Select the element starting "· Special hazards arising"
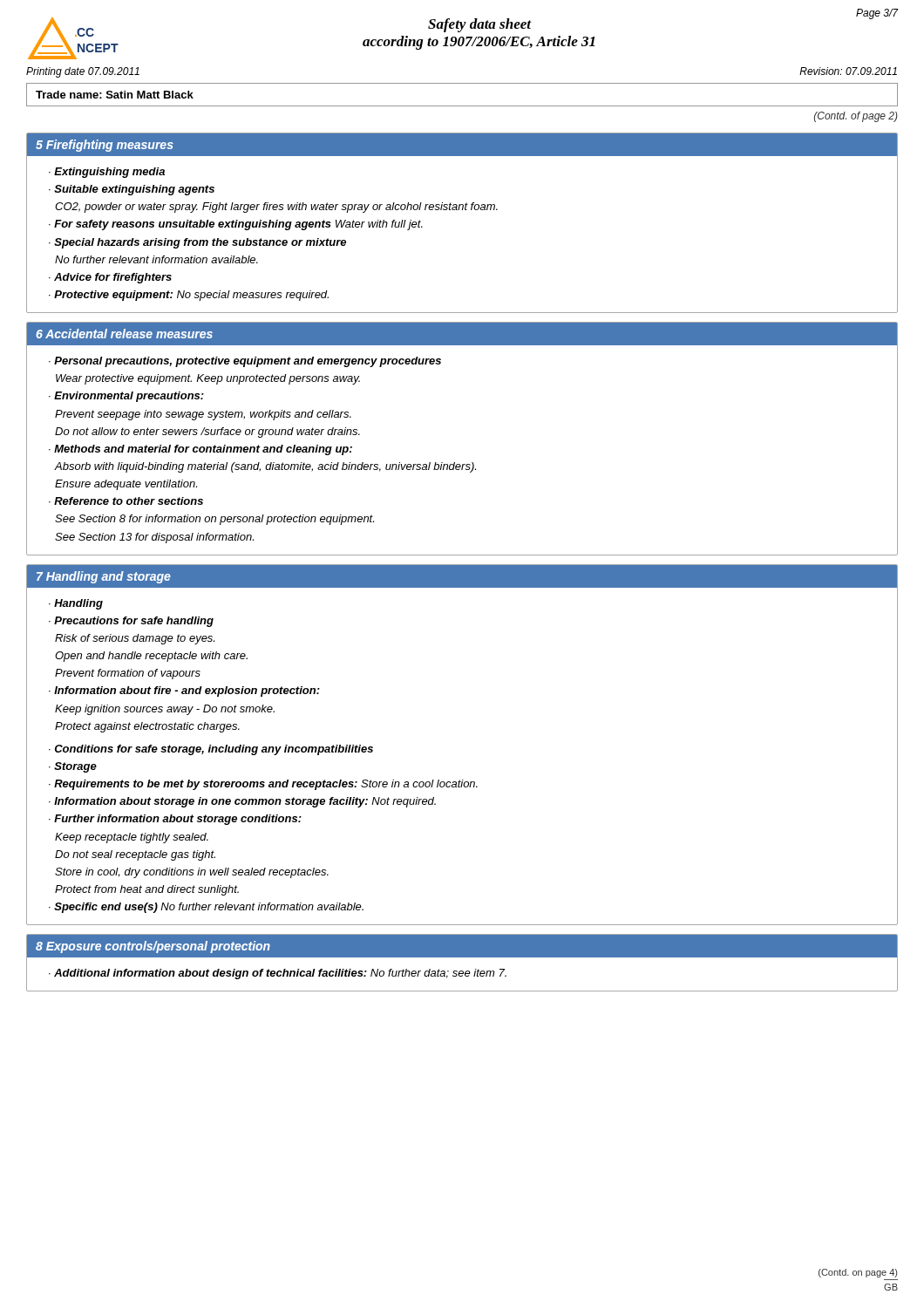924x1308 pixels. tap(197, 242)
